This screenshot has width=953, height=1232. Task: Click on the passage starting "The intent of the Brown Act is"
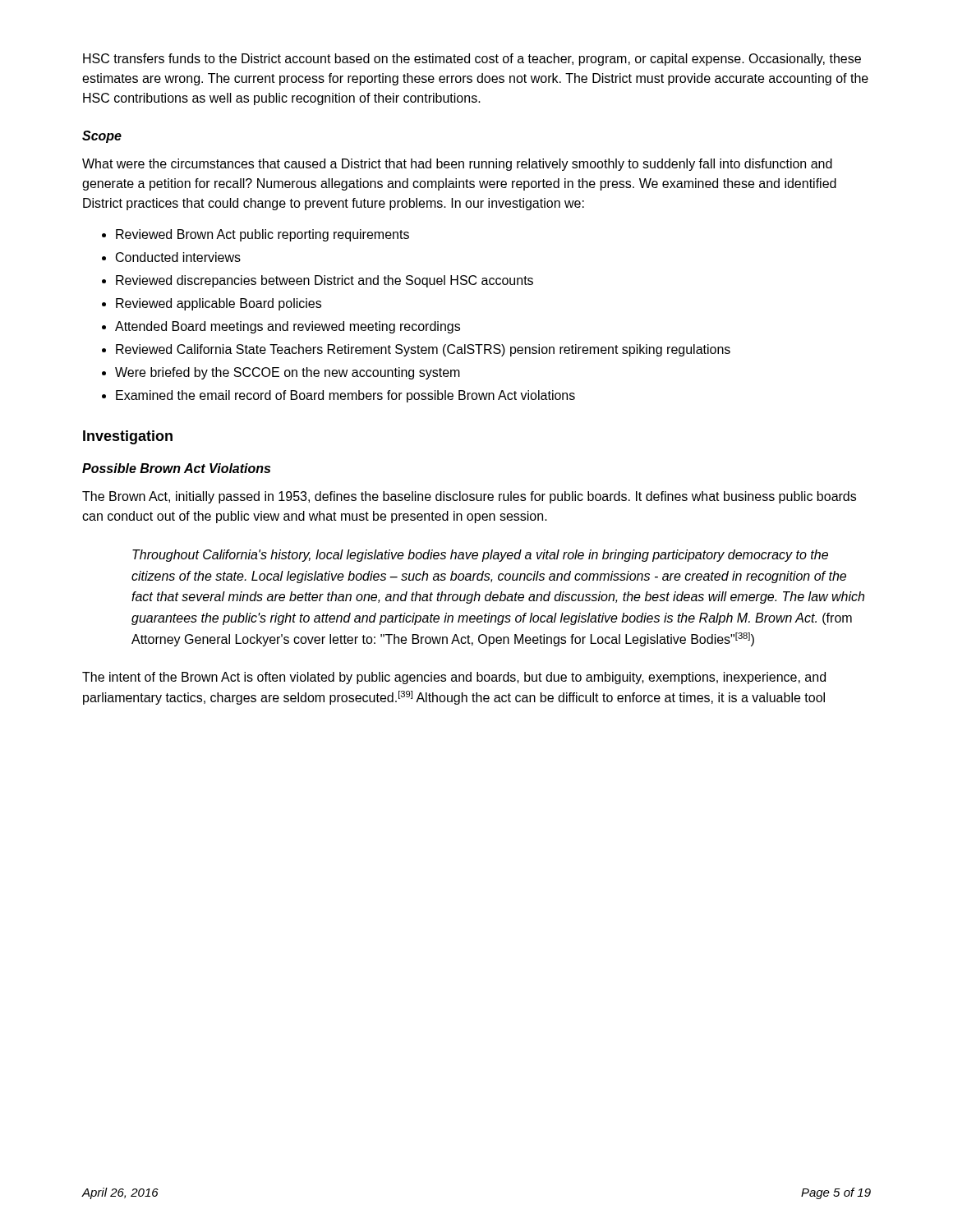pyautogui.click(x=476, y=688)
